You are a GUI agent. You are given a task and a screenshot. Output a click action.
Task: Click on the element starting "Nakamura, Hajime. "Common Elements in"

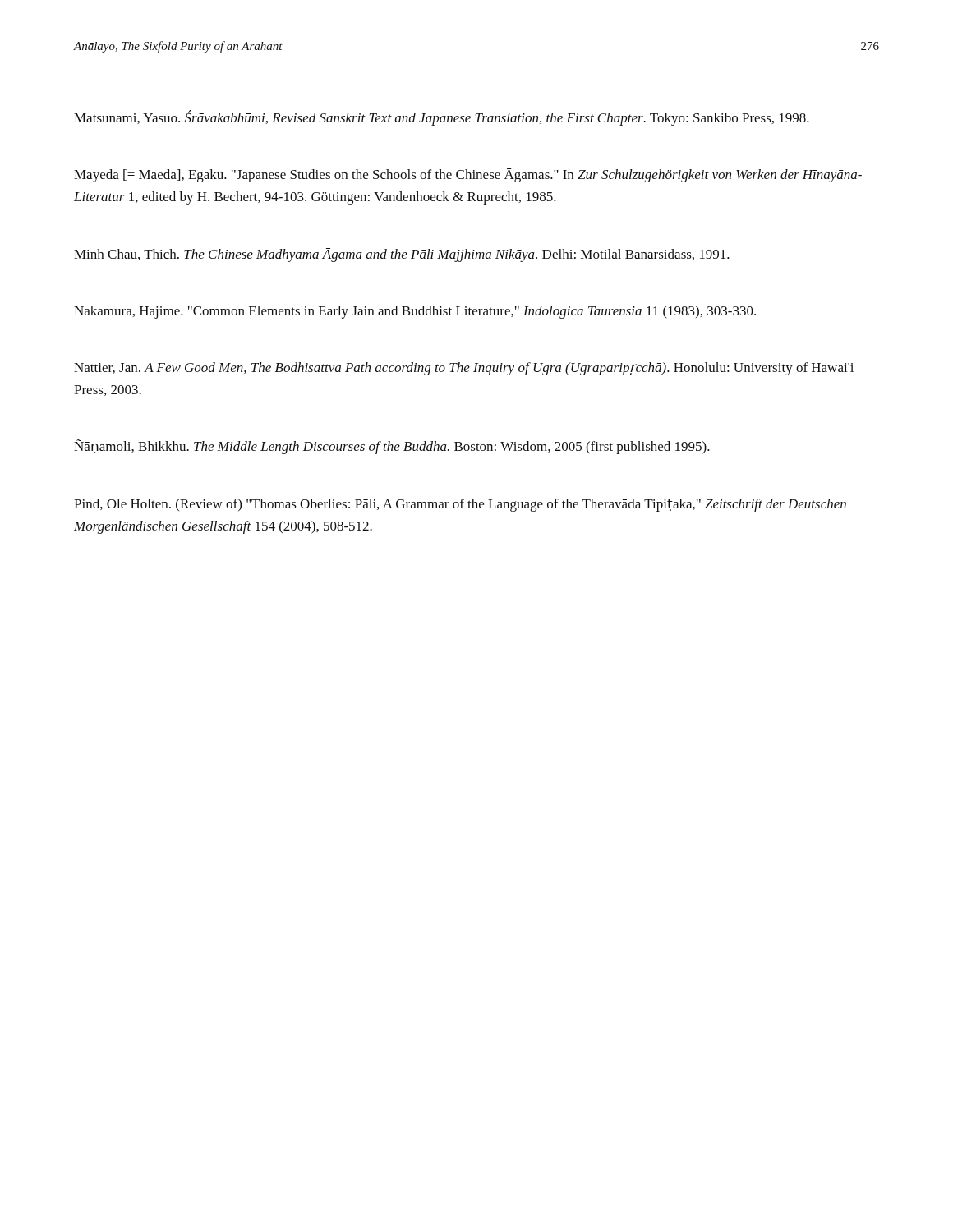[x=415, y=311]
